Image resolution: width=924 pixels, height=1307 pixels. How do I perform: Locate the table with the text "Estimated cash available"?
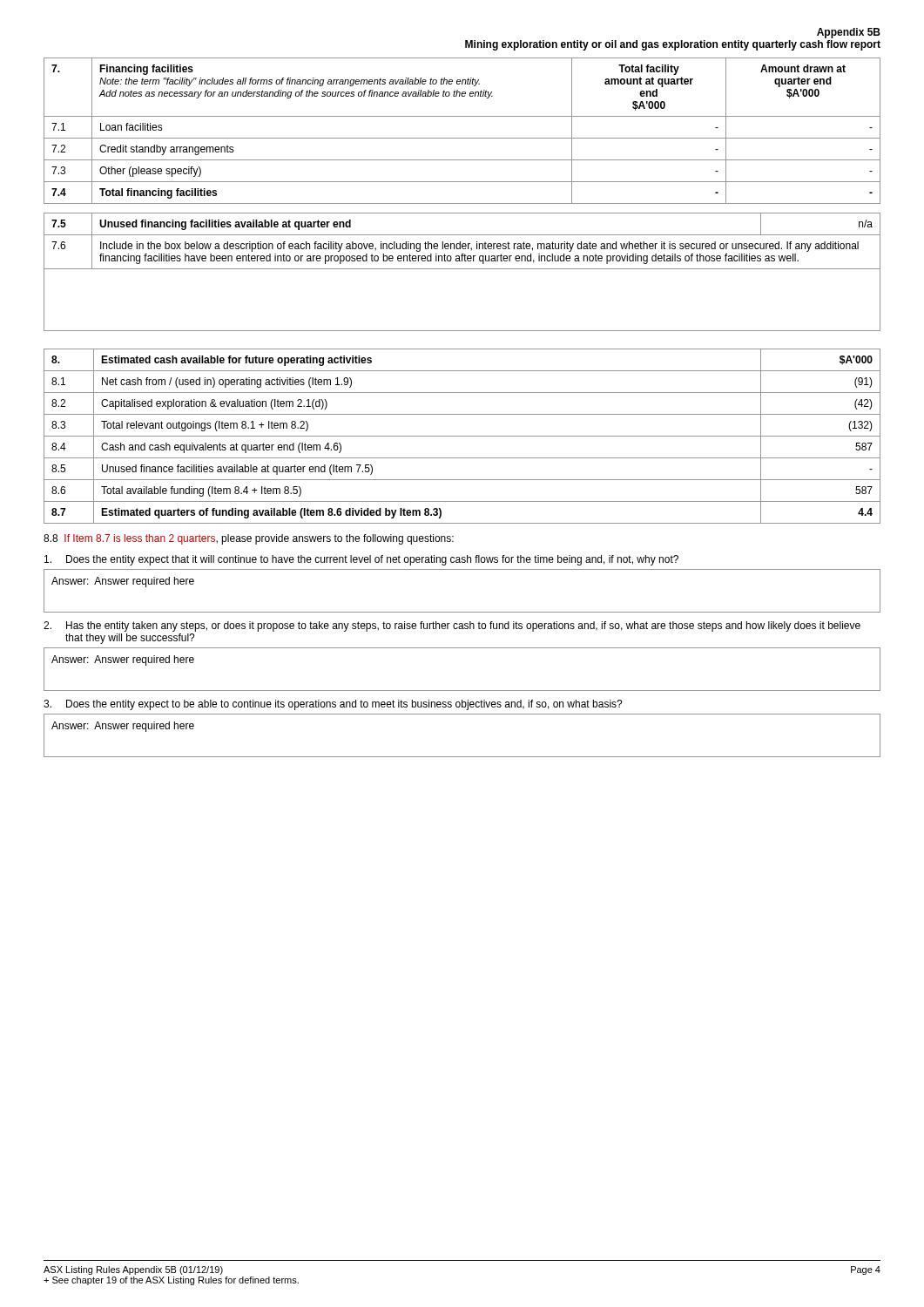pyautogui.click(x=462, y=436)
